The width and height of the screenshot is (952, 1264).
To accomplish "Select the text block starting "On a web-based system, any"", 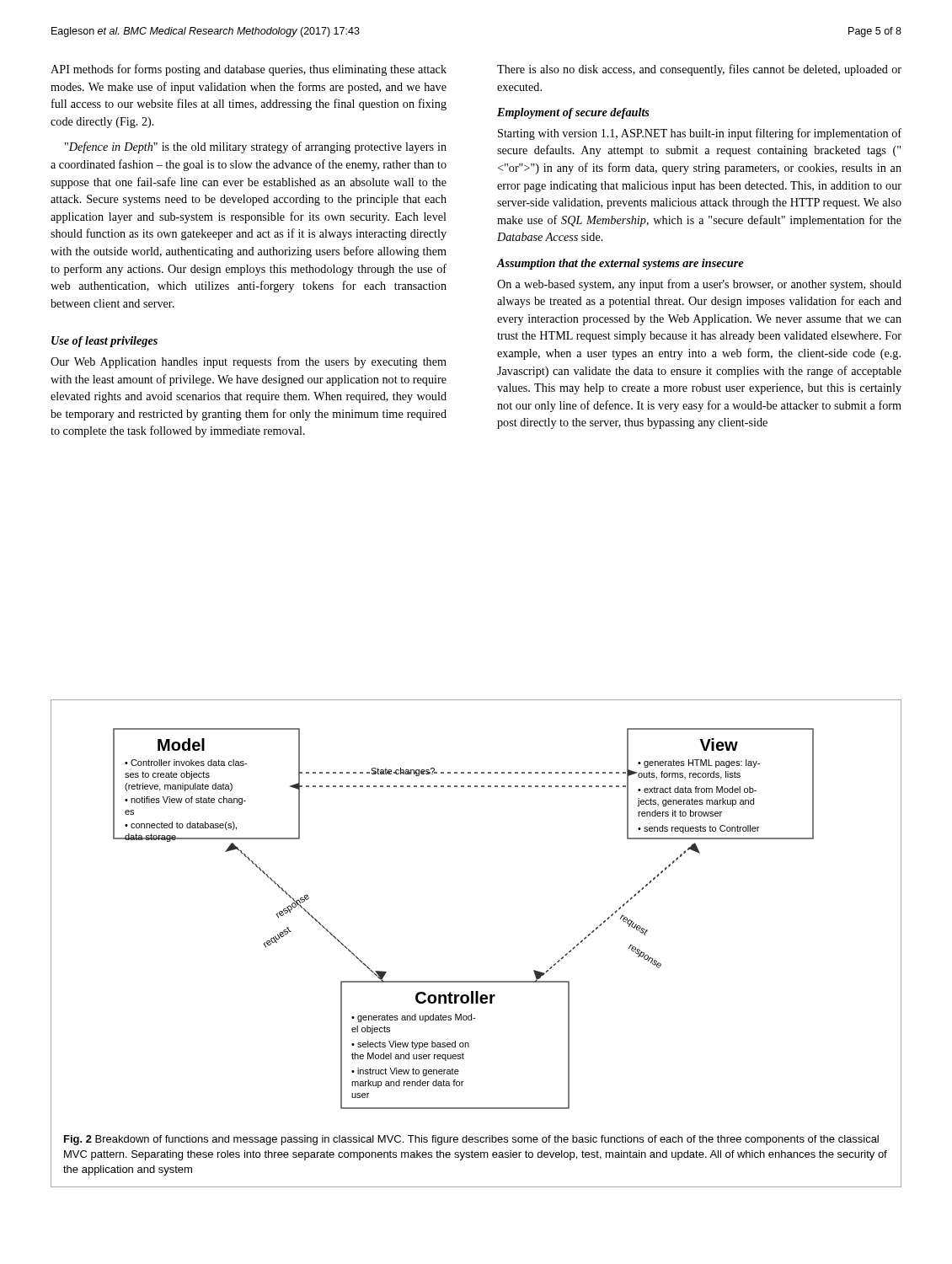I will point(699,353).
